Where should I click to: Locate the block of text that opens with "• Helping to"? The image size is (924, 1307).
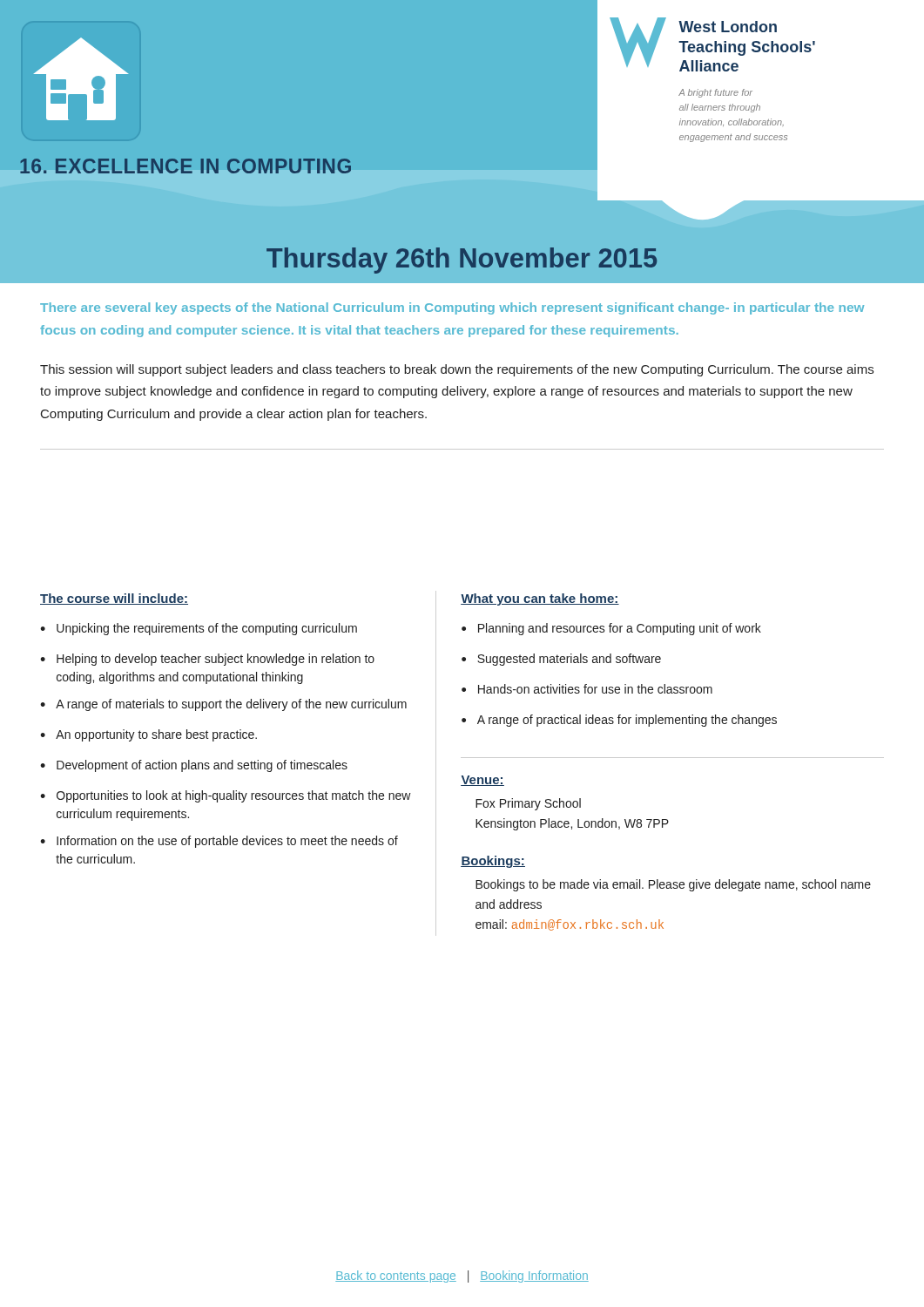[226, 668]
